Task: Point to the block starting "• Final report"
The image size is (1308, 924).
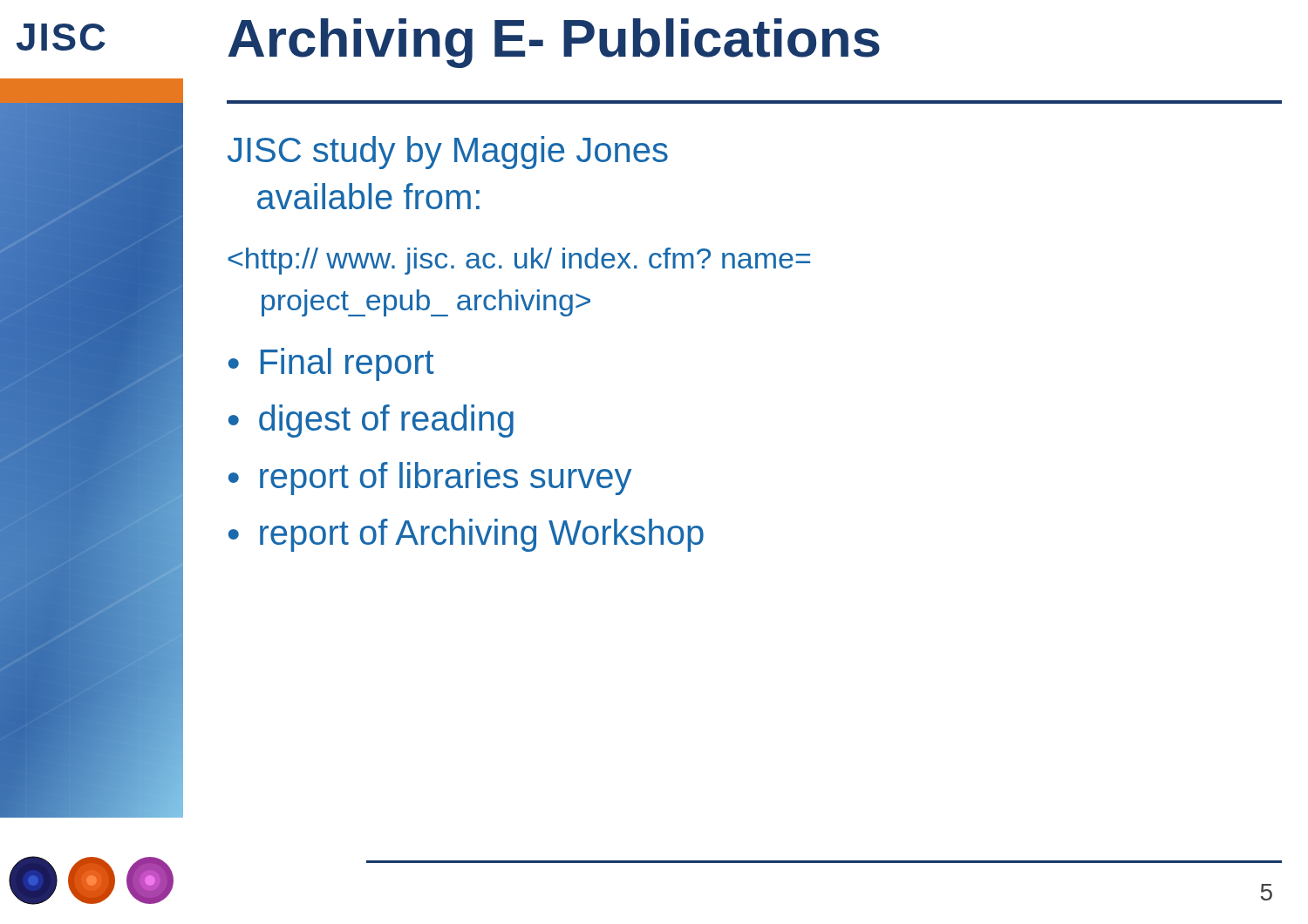Action: tap(330, 363)
